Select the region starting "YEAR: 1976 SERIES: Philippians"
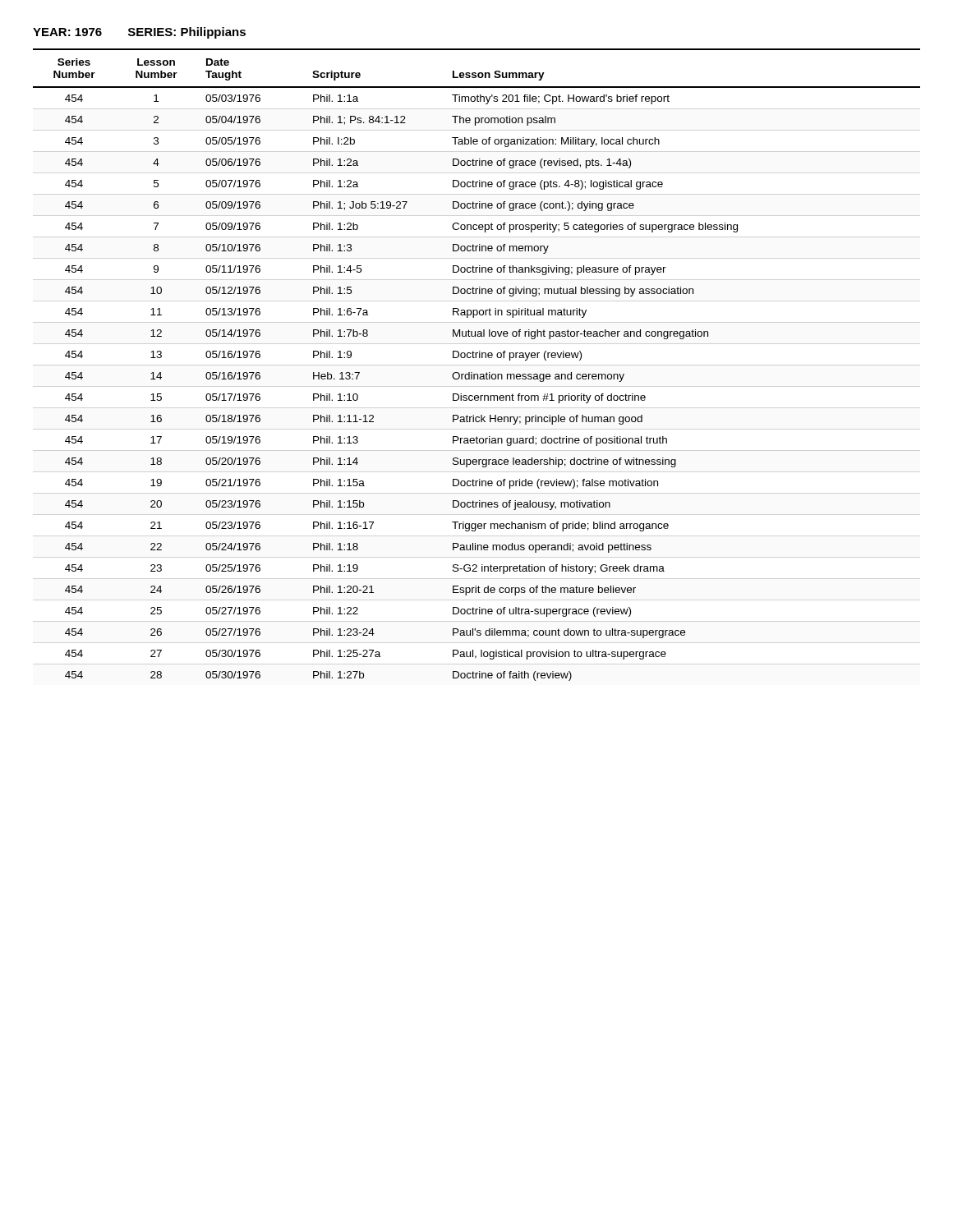Screen dimensions: 1232x953 tap(139, 32)
